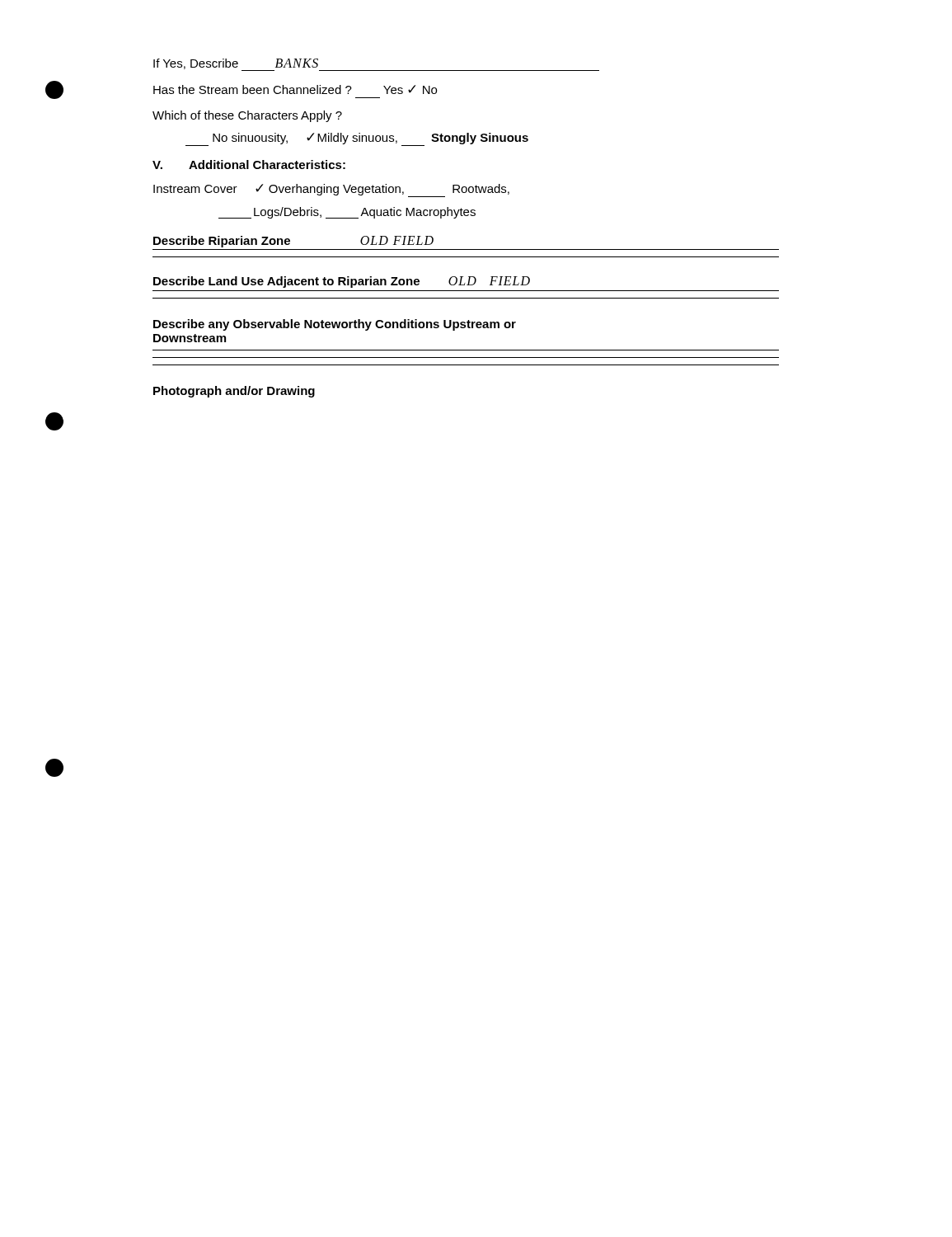Where does it say "Logs/Debris, Aquatic Macrophytes"?
952x1237 pixels.
(x=347, y=211)
